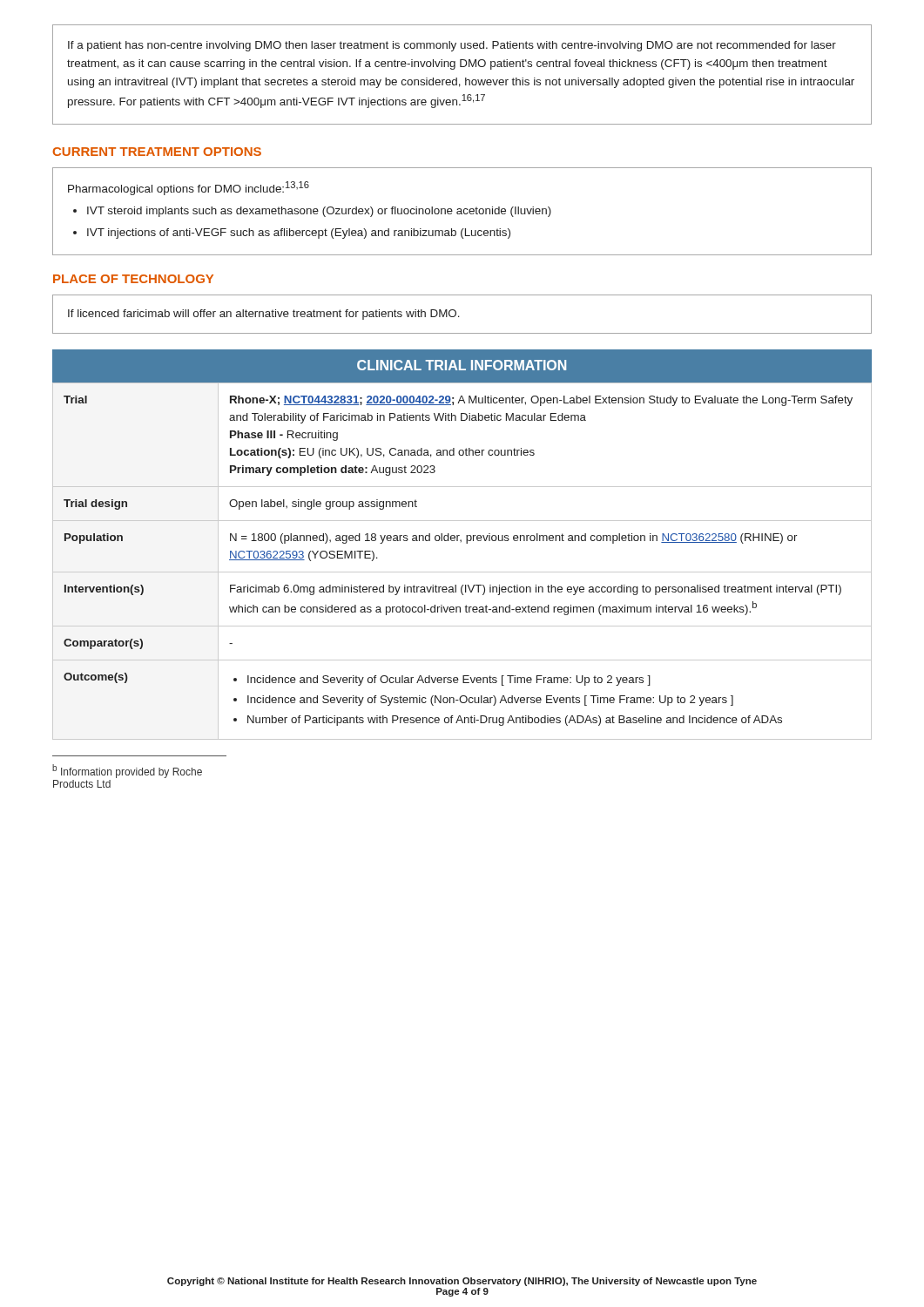
Task: Find the block starting "IVT injections of anti-VEGF such as aflibercept (Eylea)"
Action: pyautogui.click(x=299, y=232)
